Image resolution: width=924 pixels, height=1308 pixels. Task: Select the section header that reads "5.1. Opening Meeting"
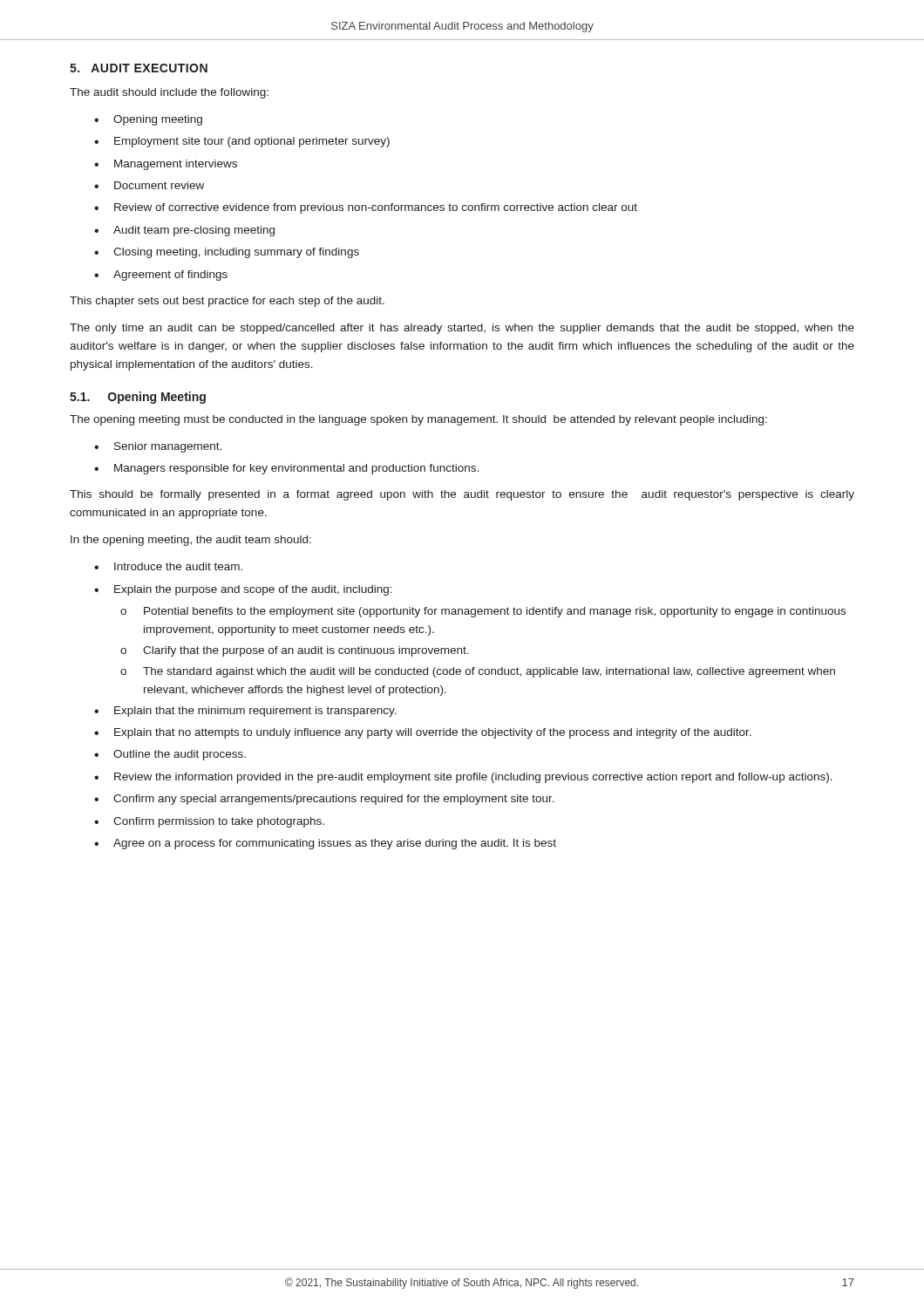pyautogui.click(x=138, y=397)
